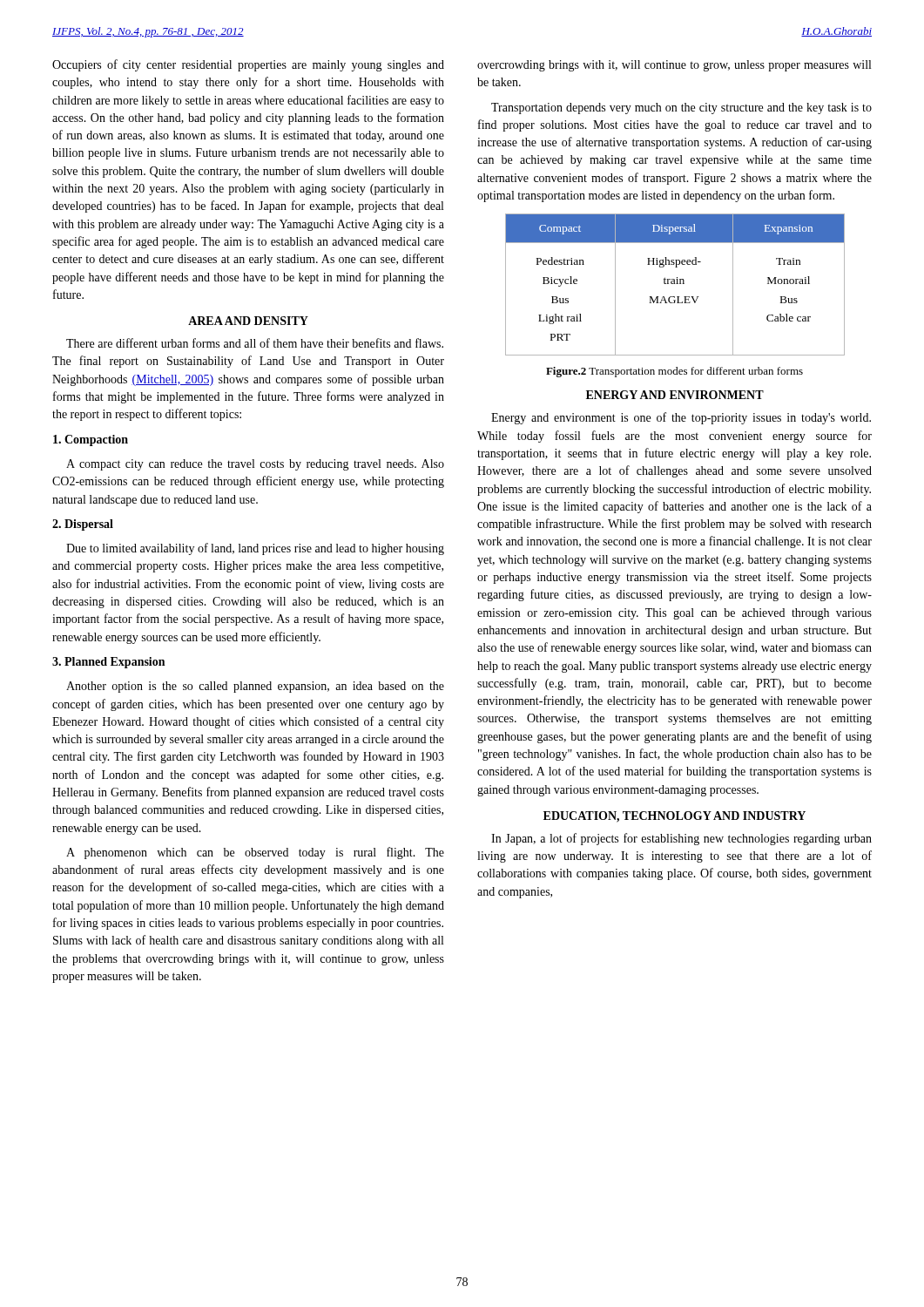The image size is (924, 1307).
Task: Locate the text block with the text "Energy and environment is one"
Action: 674,604
